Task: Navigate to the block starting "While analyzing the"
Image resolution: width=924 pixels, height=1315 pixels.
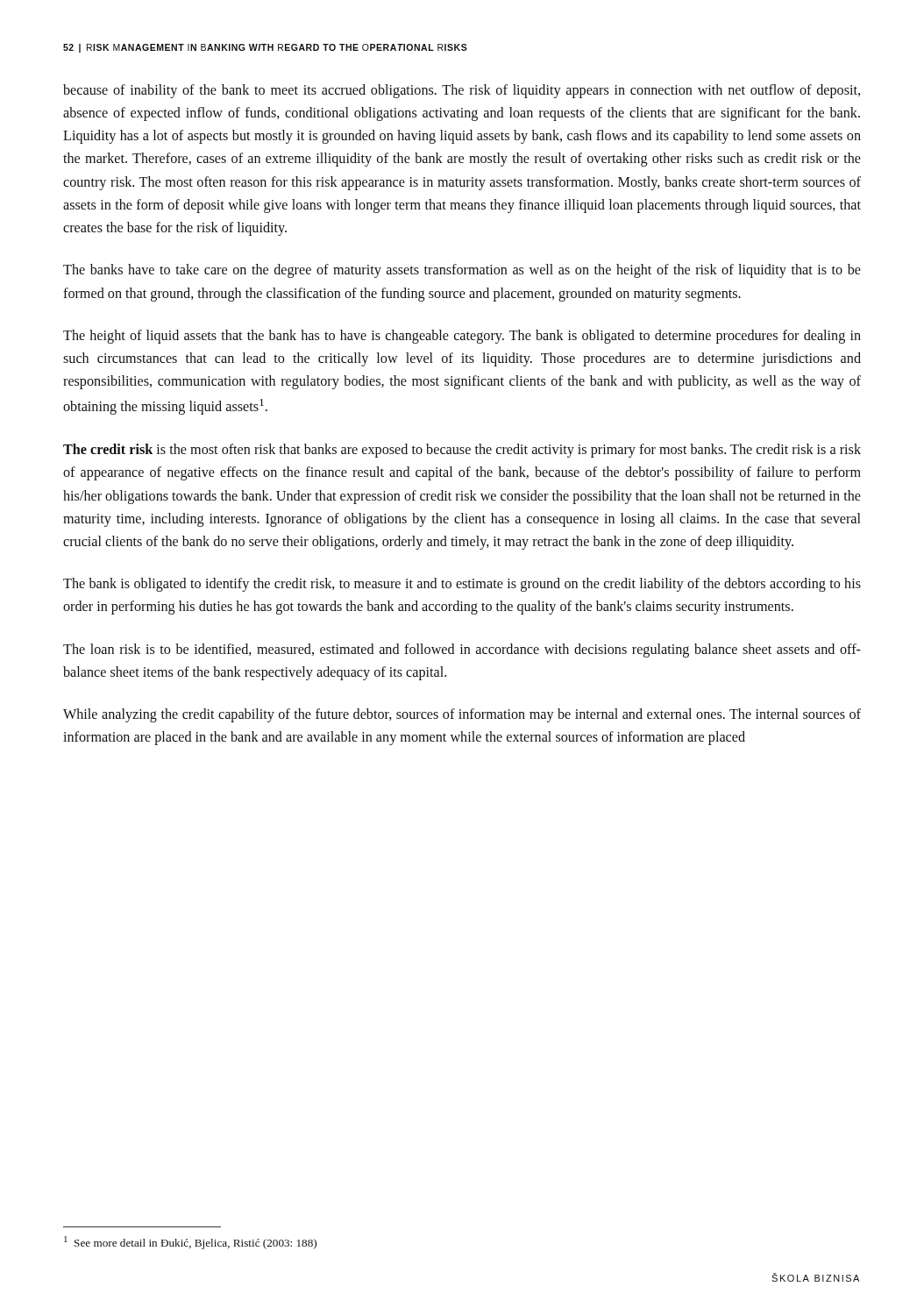Action: pos(462,726)
